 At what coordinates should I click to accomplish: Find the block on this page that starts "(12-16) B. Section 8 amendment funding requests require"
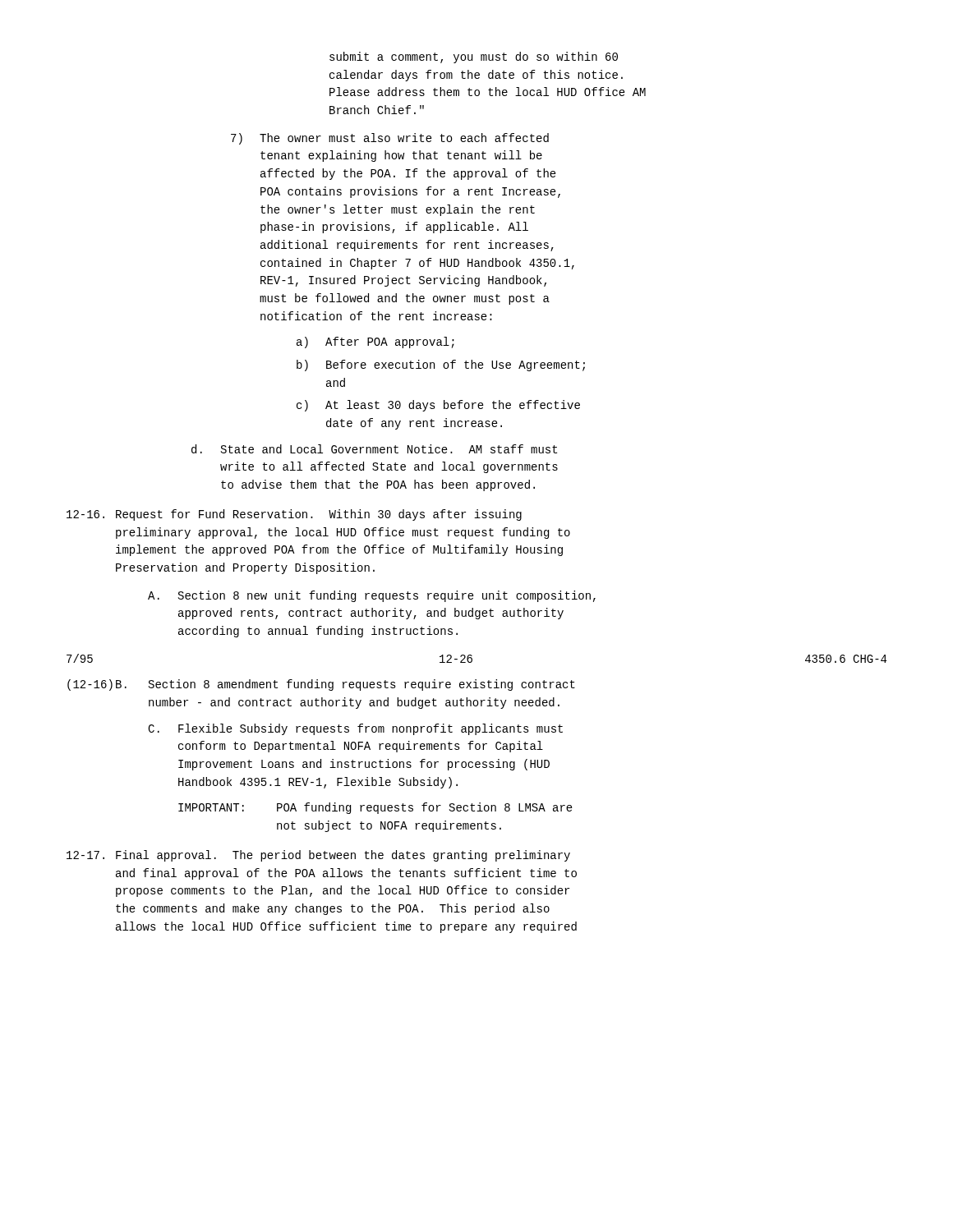point(476,695)
